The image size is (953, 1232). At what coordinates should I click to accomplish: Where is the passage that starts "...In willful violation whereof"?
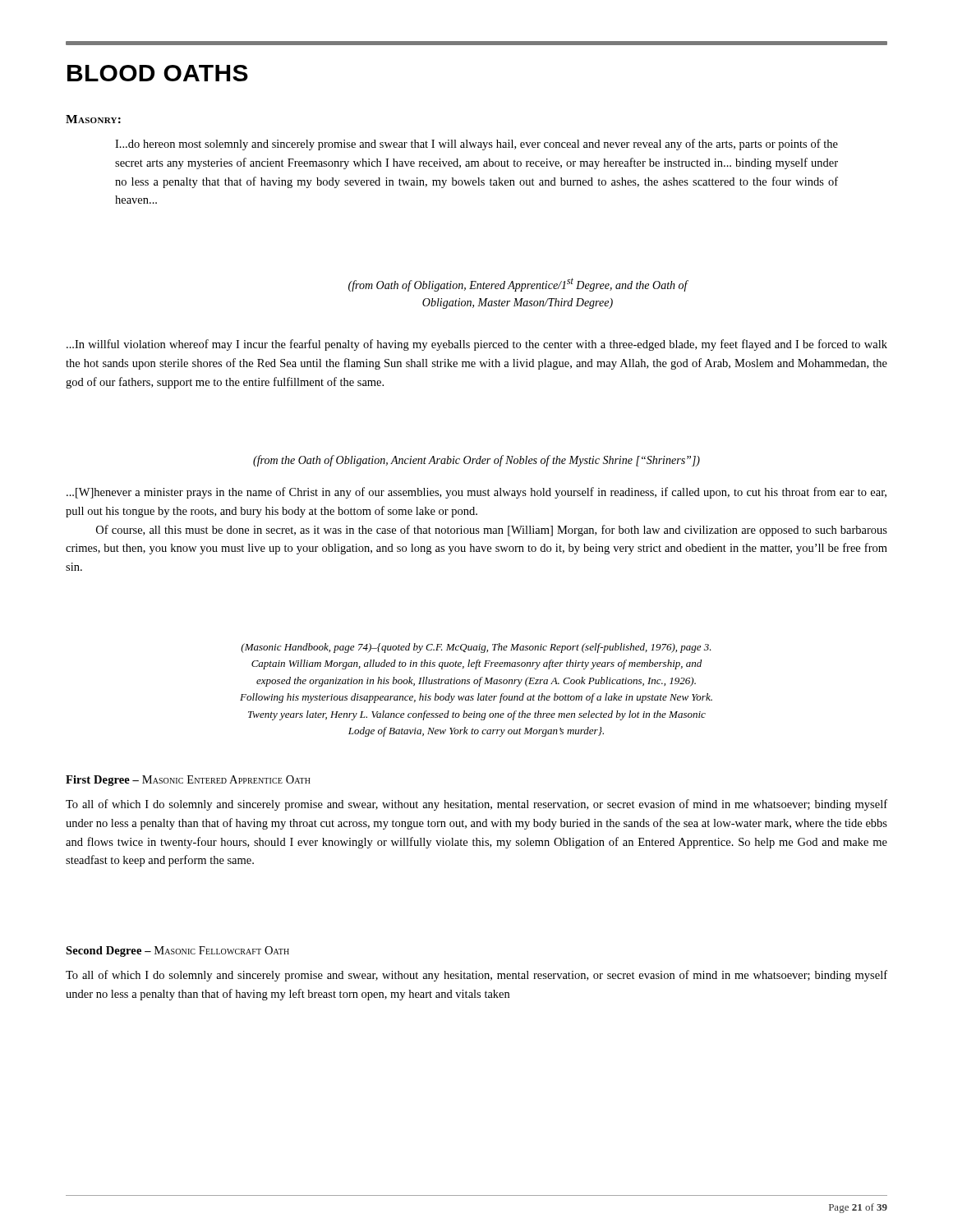tap(476, 363)
